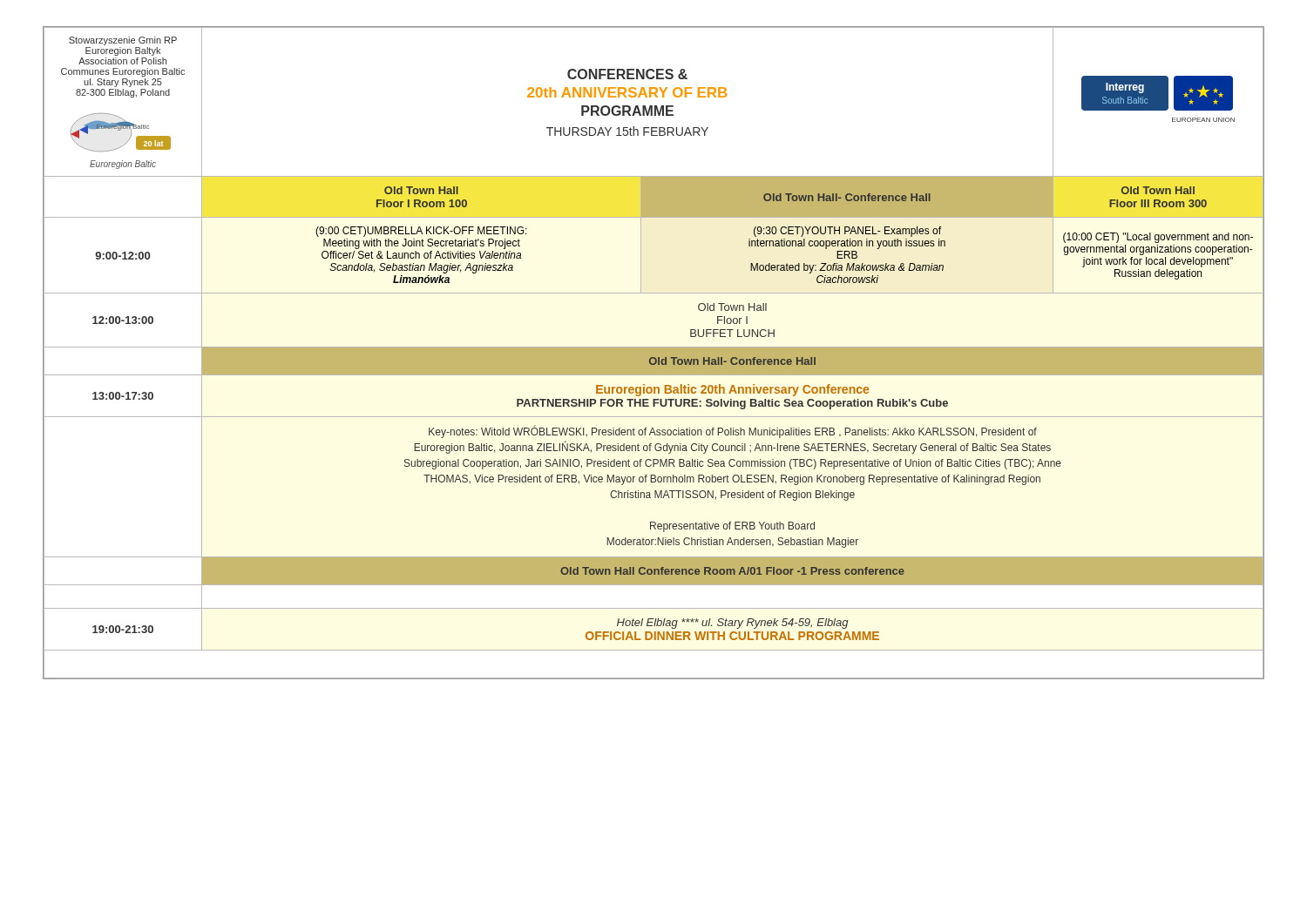Select the logo
The image size is (1307, 924).
pyautogui.click(x=1158, y=102)
